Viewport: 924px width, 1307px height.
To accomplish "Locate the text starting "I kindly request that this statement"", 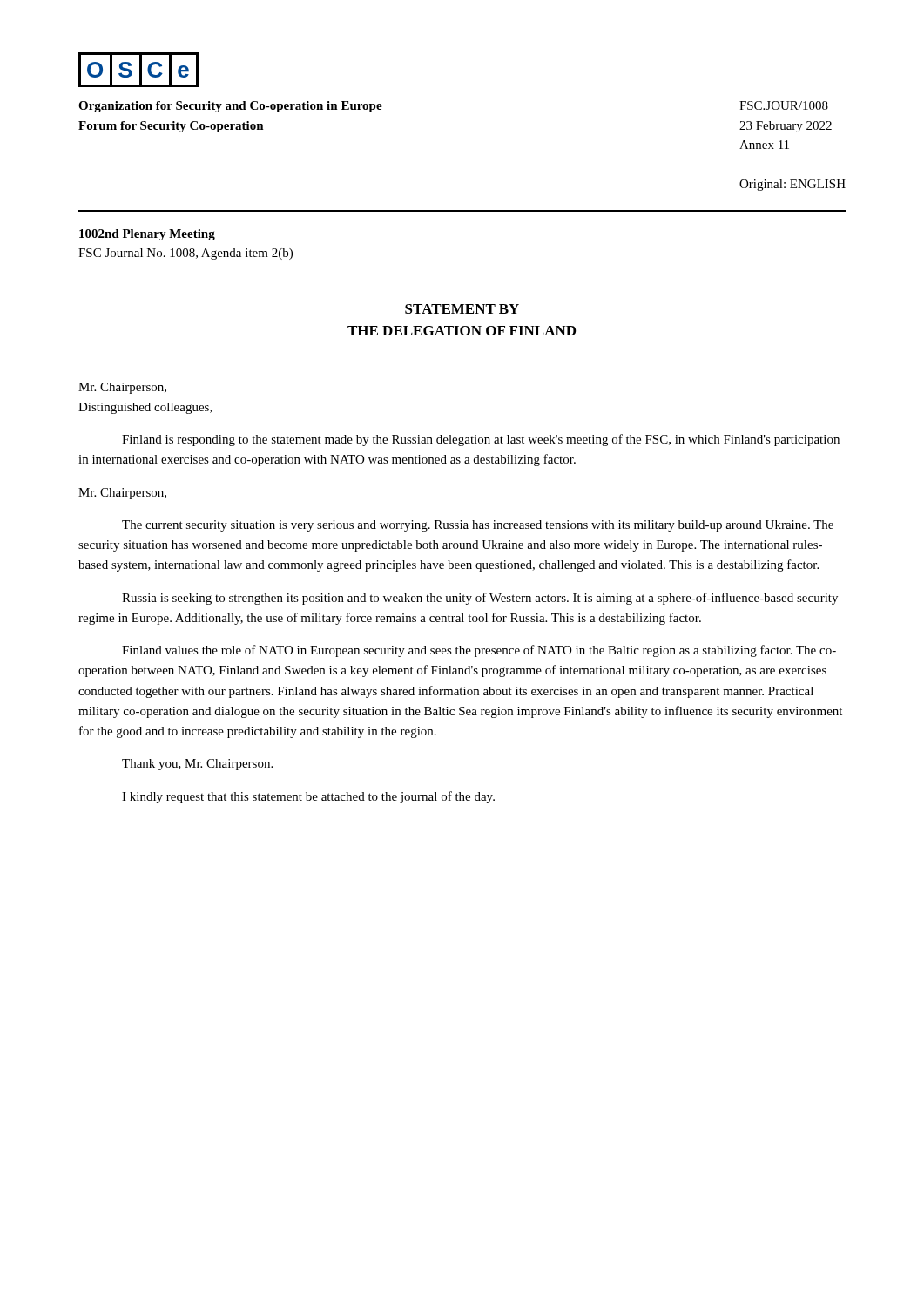I will point(309,796).
